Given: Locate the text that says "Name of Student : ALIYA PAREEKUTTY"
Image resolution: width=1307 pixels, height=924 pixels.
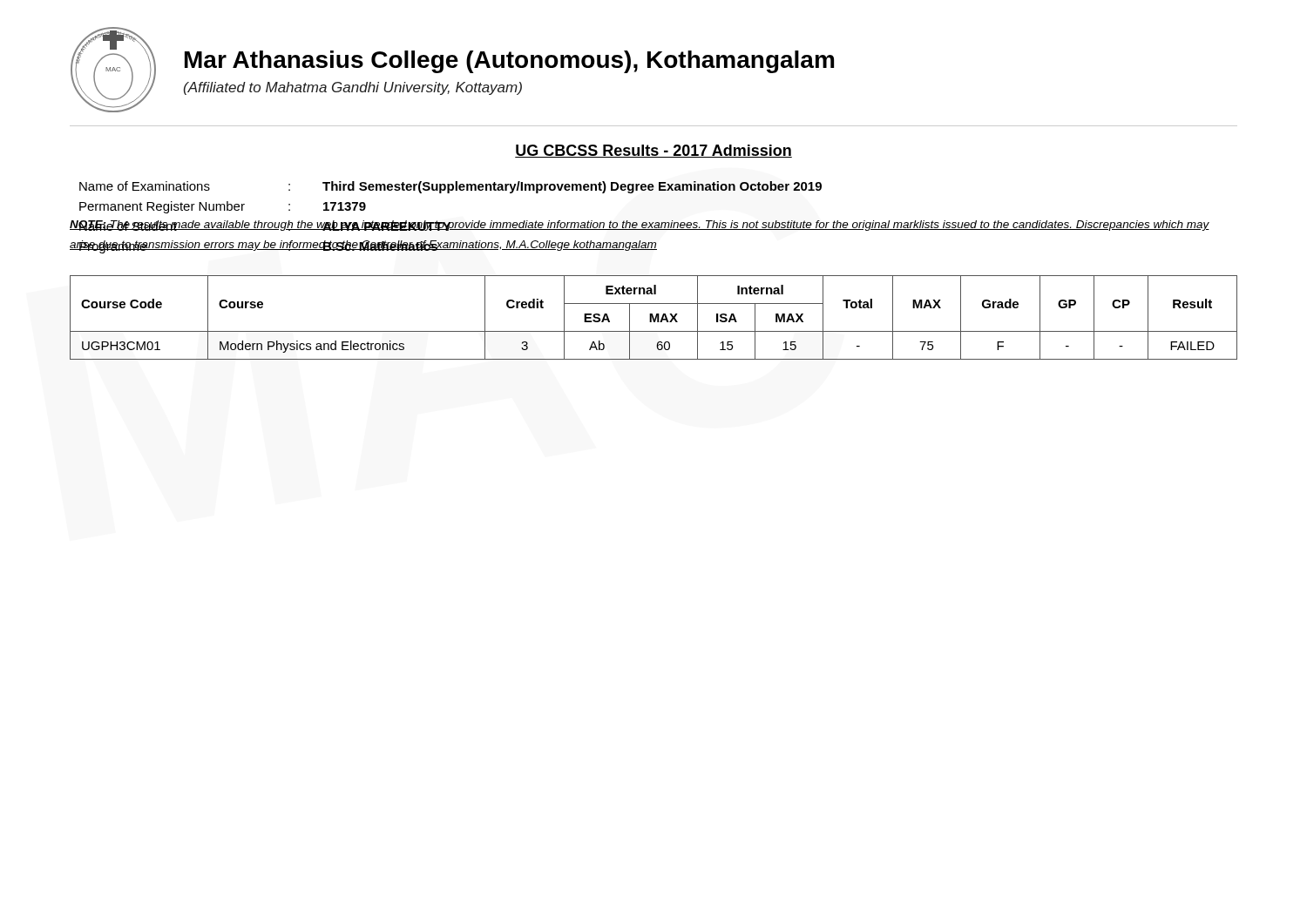Looking at the screenshot, I should pyautogui.click(x=450, y=226).
